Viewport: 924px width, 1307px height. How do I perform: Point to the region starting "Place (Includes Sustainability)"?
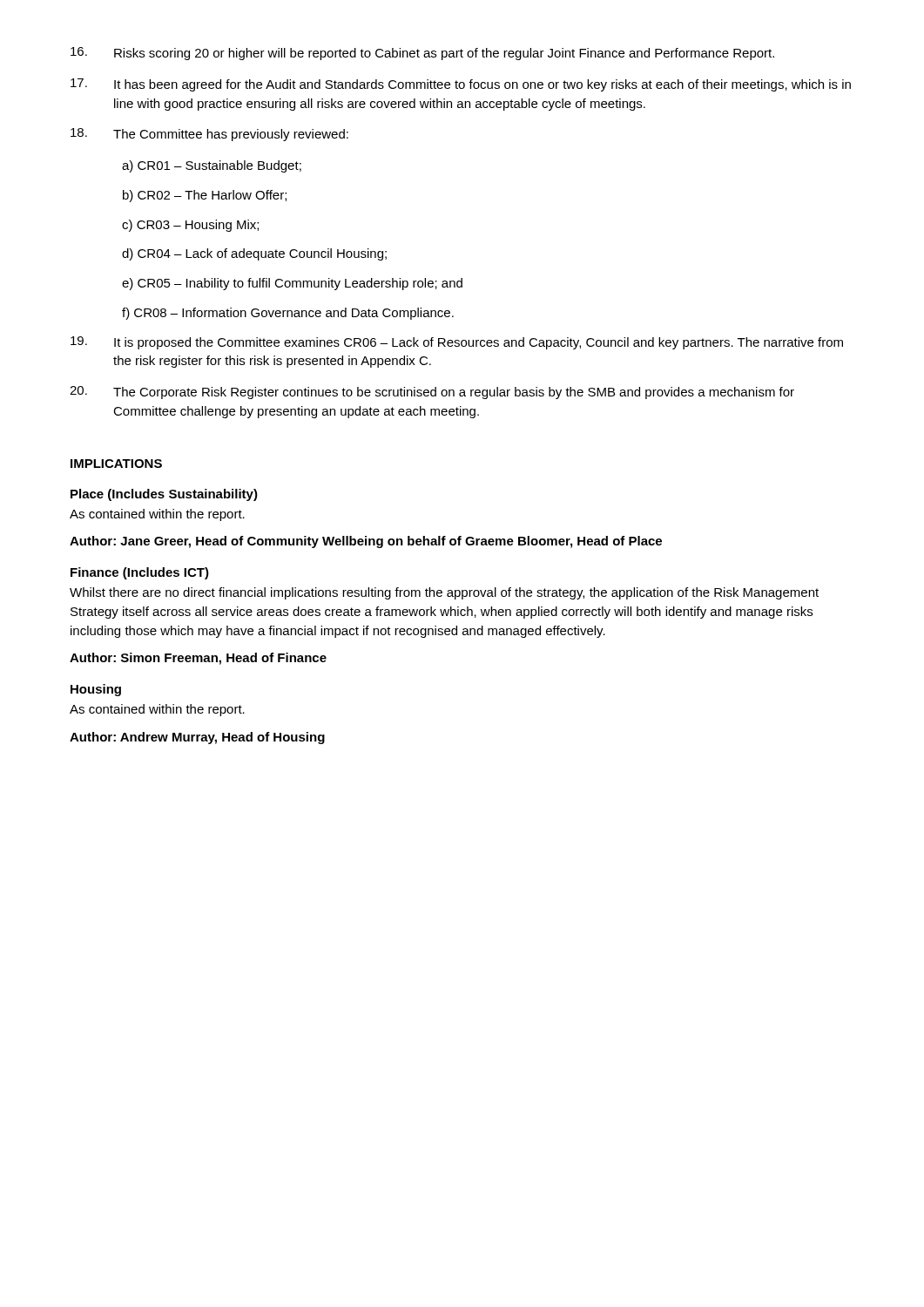[164, 493]
